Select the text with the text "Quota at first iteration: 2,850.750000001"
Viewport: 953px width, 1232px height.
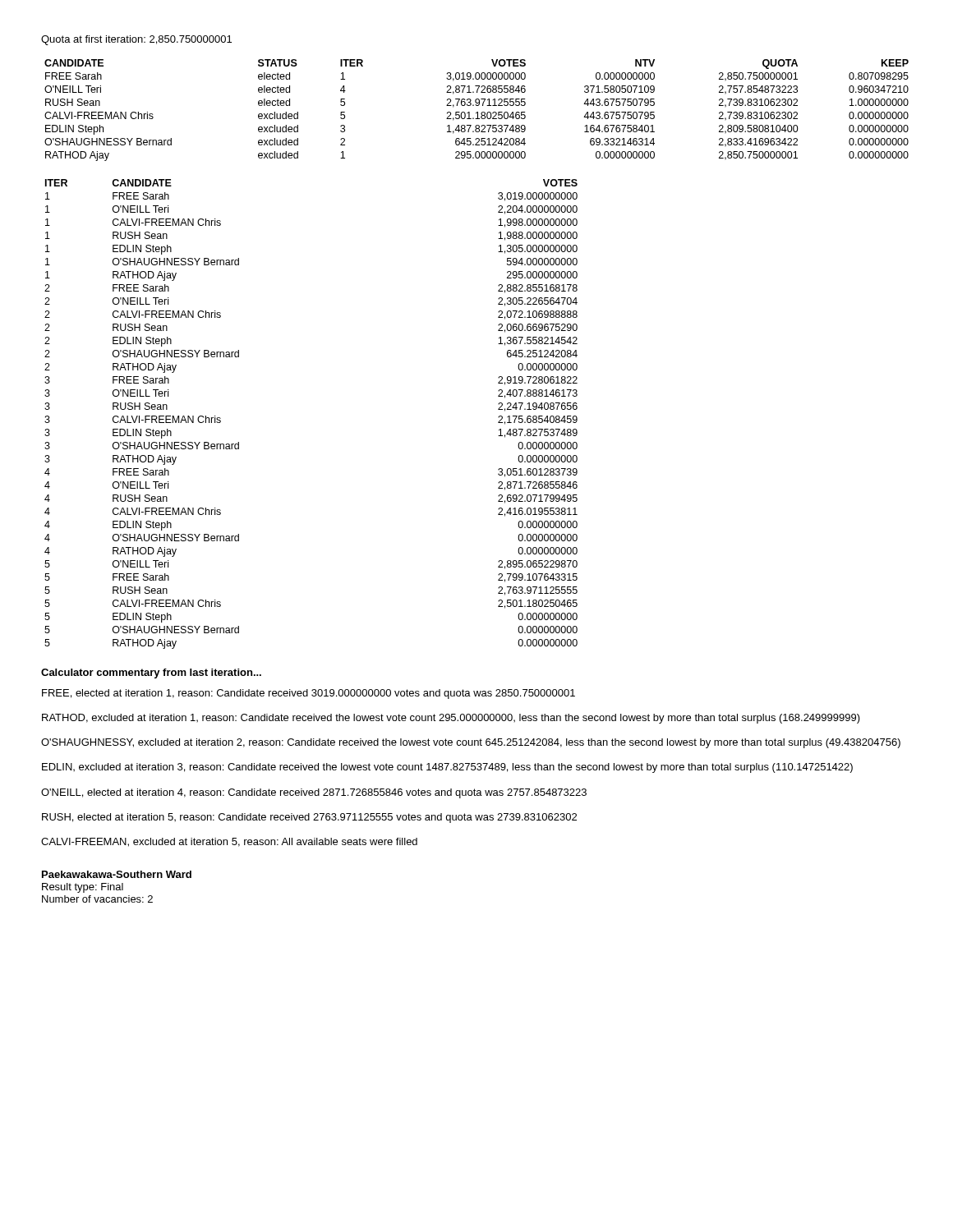tap(137, 39)
